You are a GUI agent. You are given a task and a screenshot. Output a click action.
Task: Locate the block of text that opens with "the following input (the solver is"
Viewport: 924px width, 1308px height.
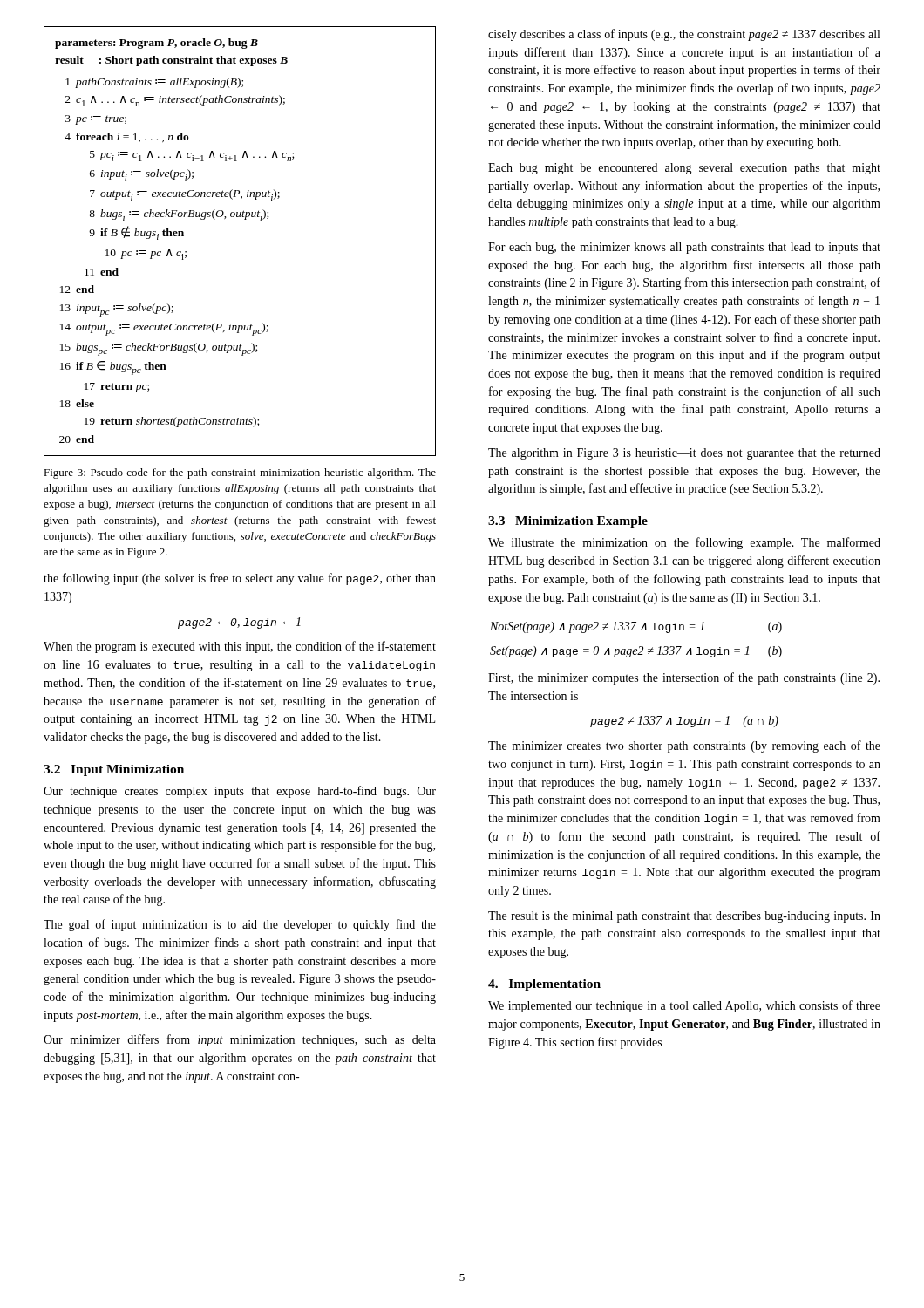pyautogui.click(x=240, y=588)
